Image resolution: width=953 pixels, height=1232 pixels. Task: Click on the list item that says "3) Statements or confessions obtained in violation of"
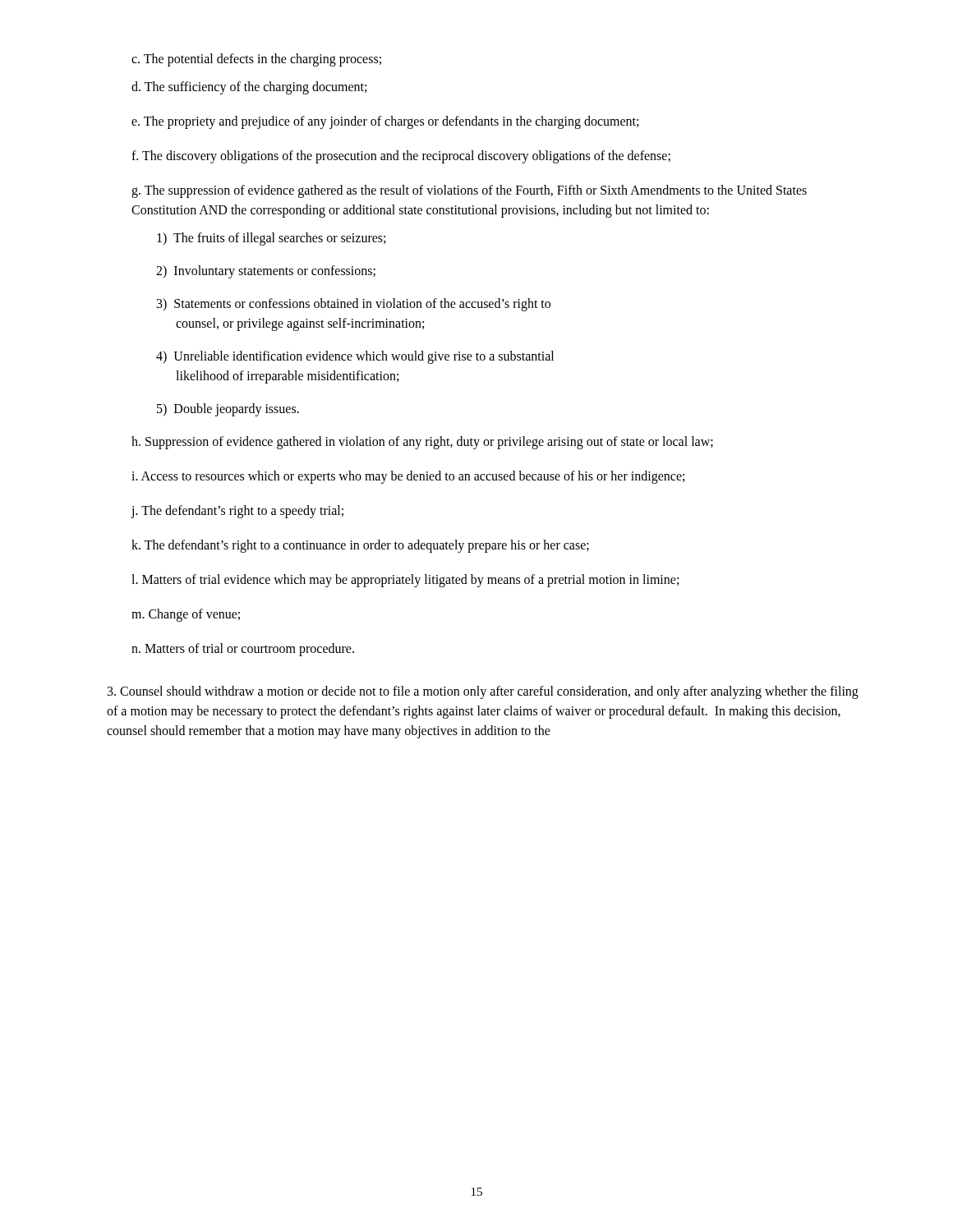pos(354,313)
